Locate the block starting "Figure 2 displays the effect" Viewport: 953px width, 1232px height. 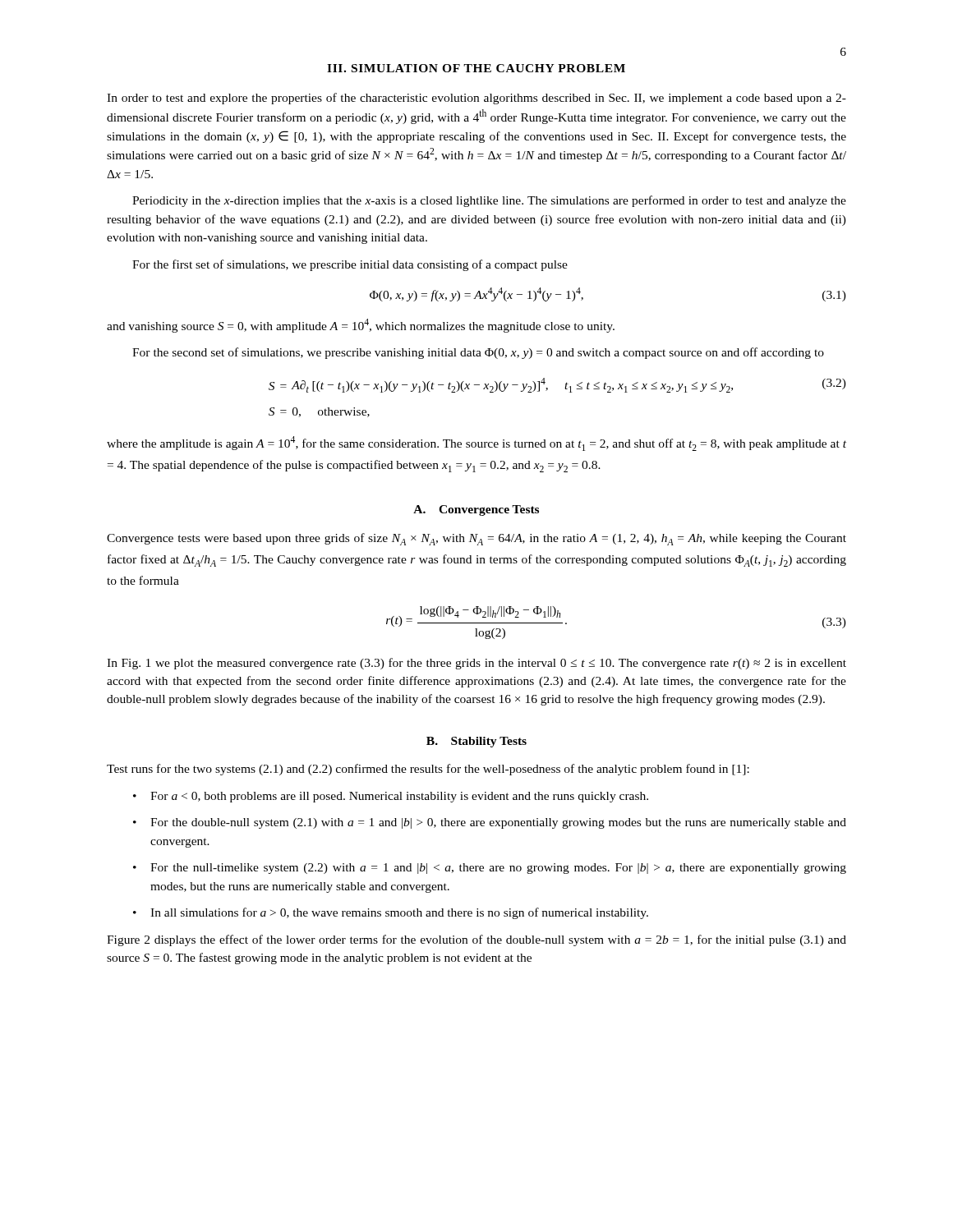[x=476, y=949]
